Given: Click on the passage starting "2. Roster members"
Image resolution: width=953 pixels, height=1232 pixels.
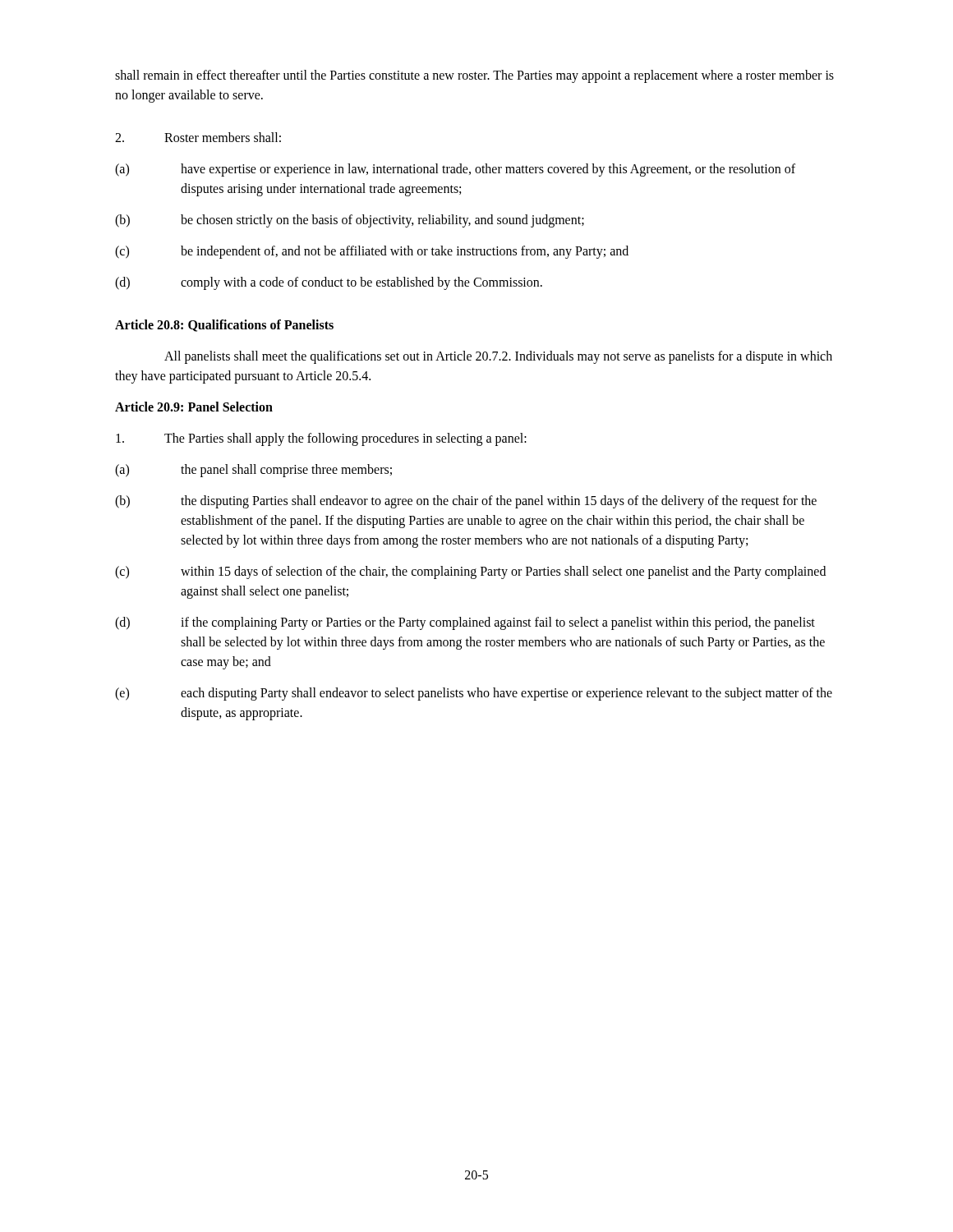Looking at the screenshot, I should pos(198,137).
